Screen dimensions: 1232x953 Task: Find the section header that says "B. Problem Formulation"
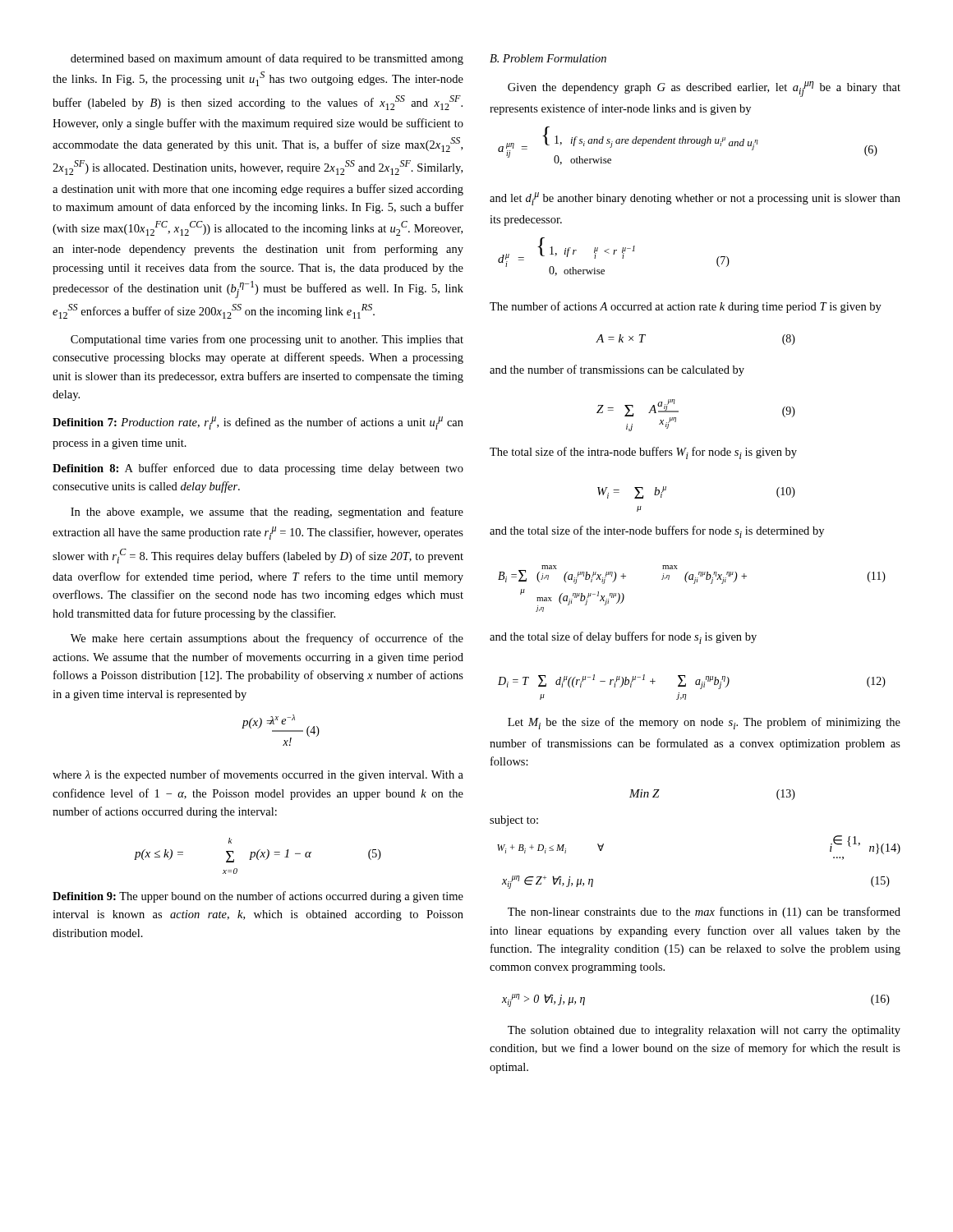tap(548, 58)
